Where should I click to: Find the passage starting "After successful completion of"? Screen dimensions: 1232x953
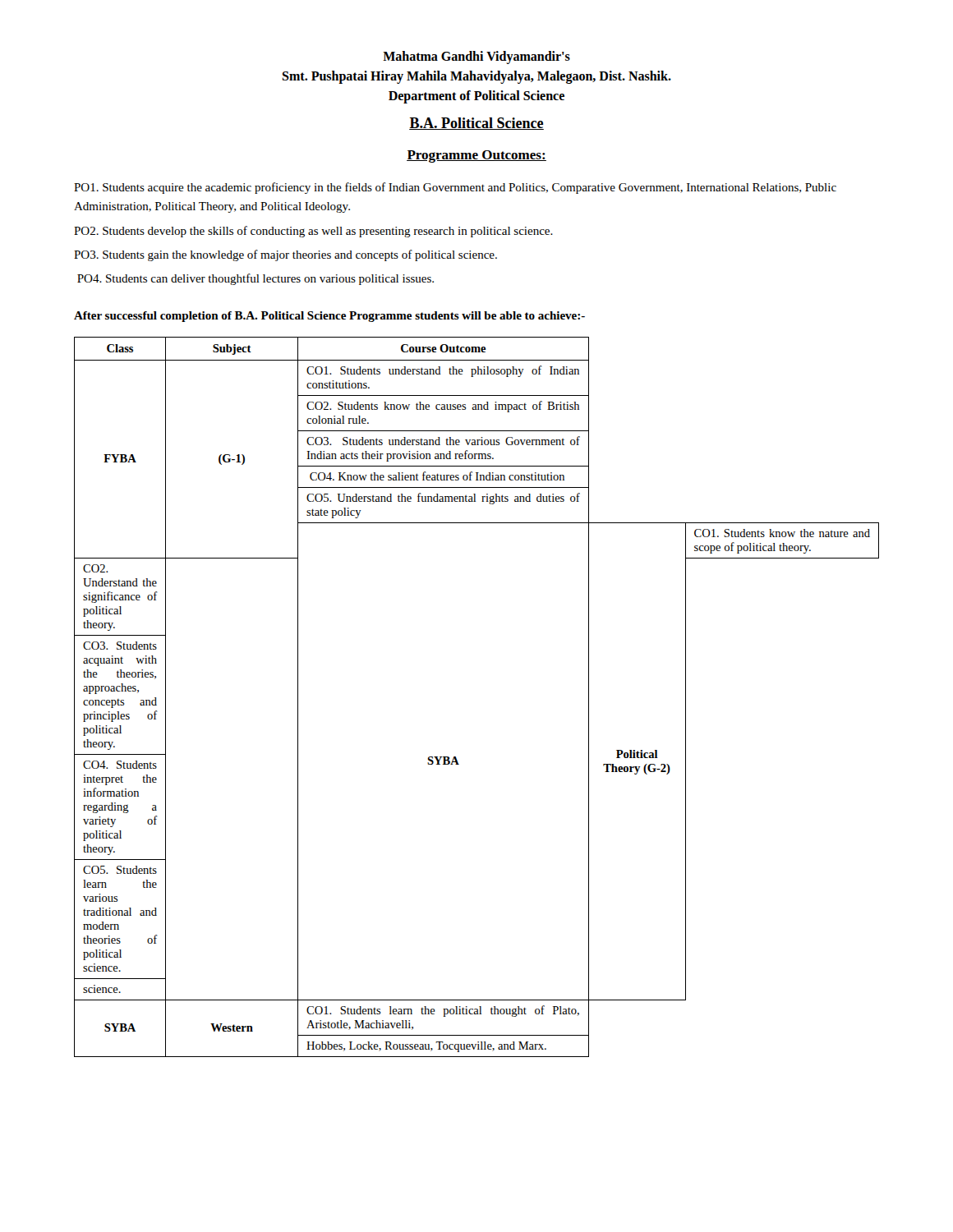click(x=330, y=316)
